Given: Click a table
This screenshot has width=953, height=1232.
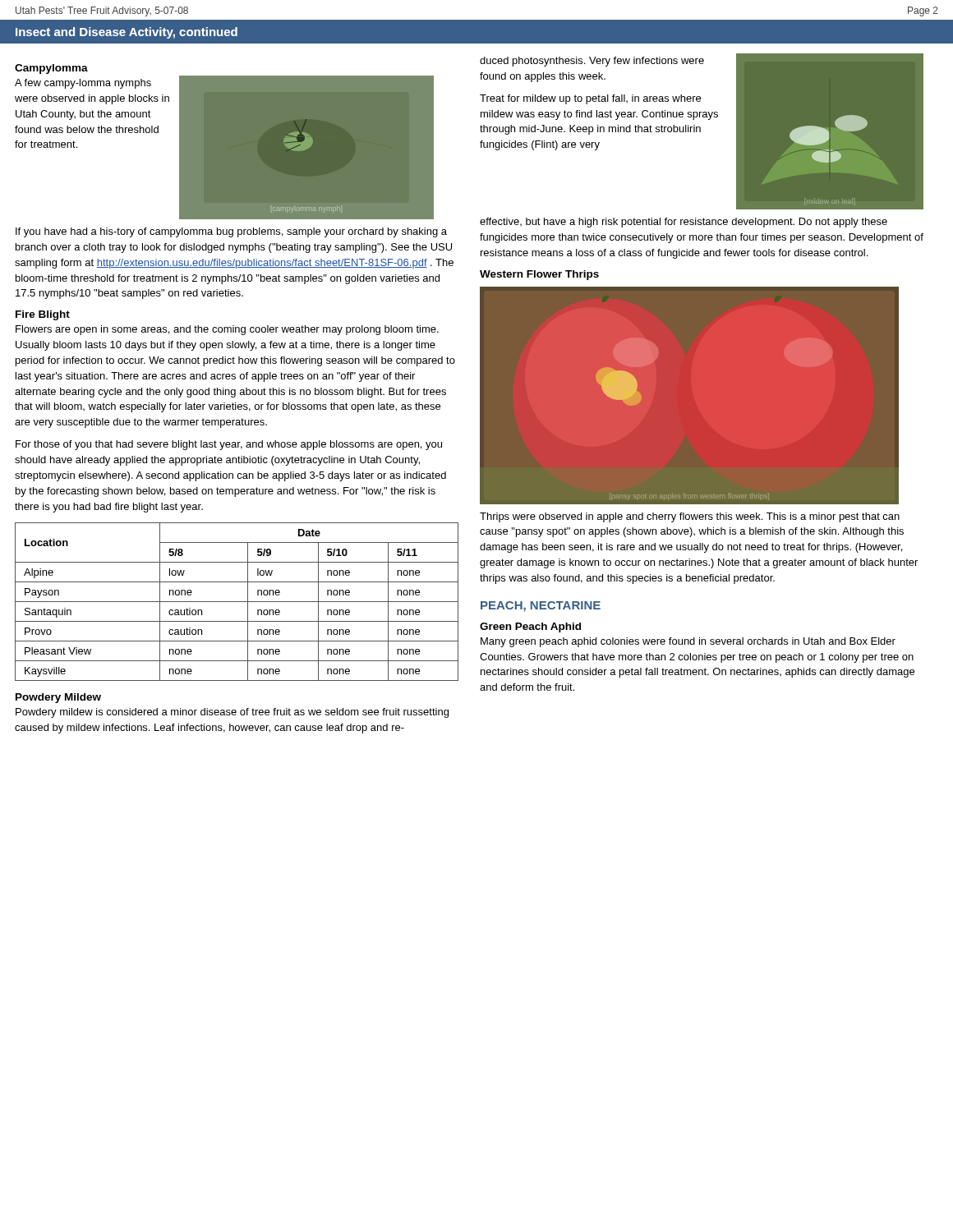Looking at the screenshot, I should 237,602.
